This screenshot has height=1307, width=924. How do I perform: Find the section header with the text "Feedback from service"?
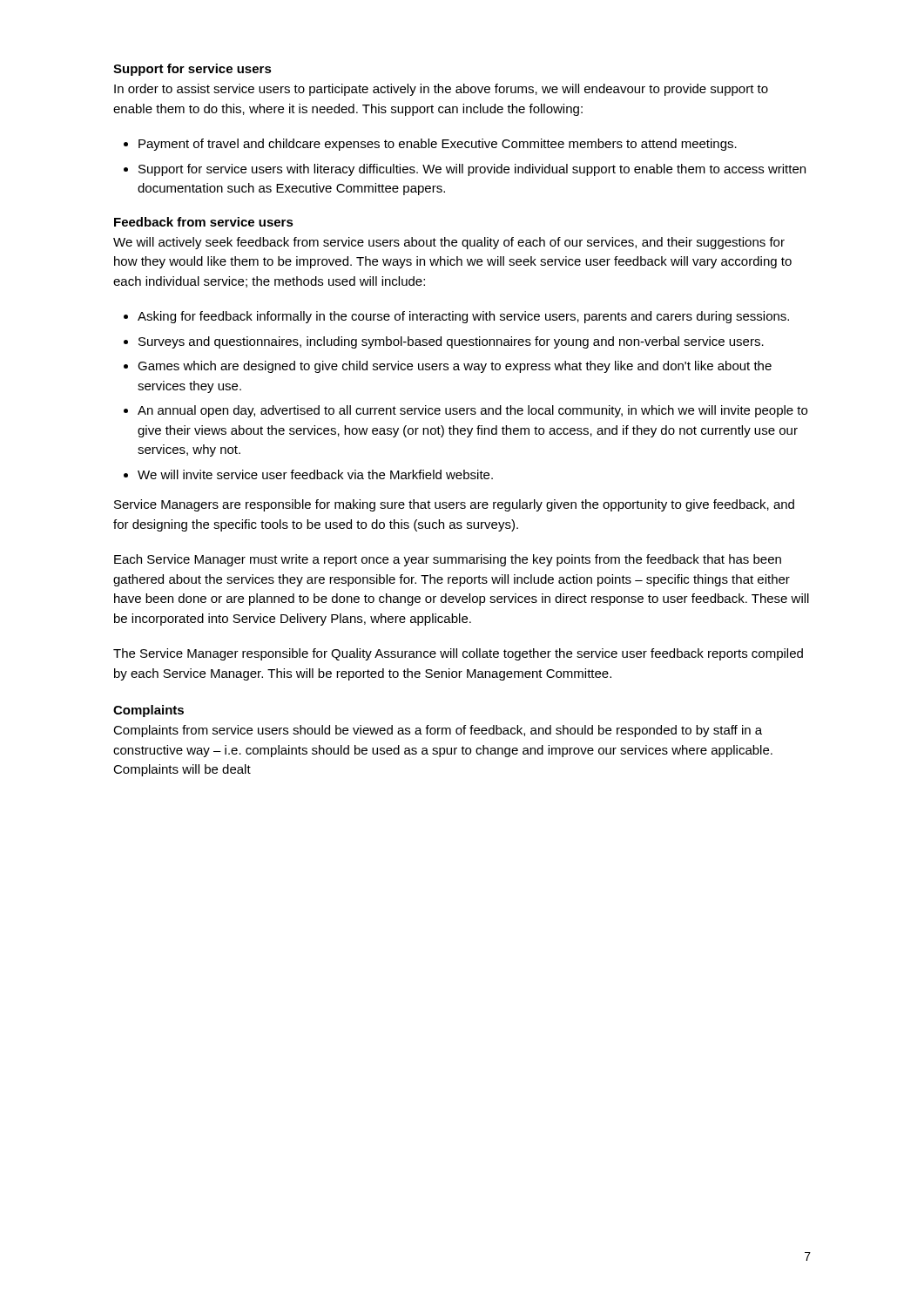click(x=203, y=221)
